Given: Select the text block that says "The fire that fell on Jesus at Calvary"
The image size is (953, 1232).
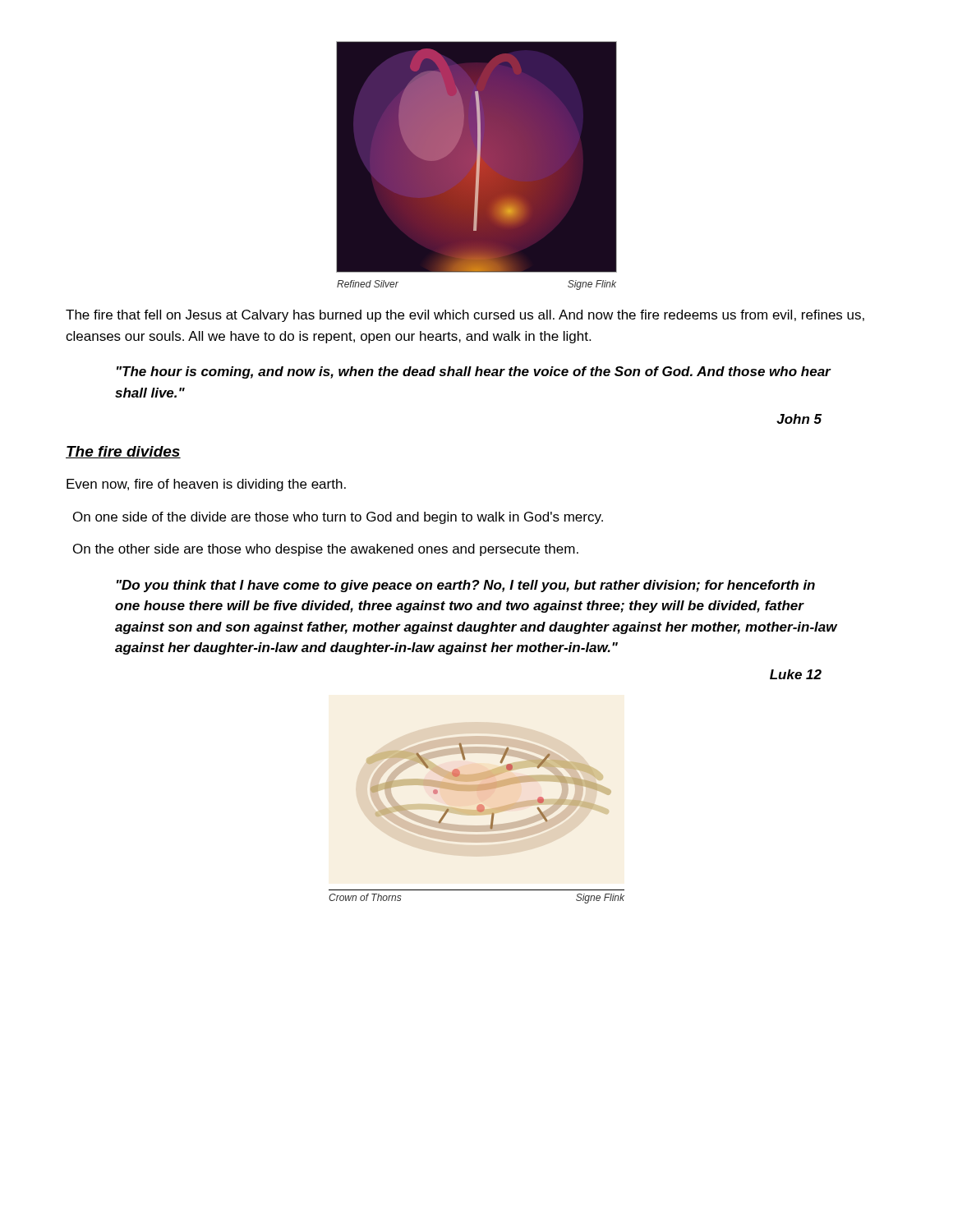Looking at the screenshot, I should pyautogui.click(x=466, y=325).
